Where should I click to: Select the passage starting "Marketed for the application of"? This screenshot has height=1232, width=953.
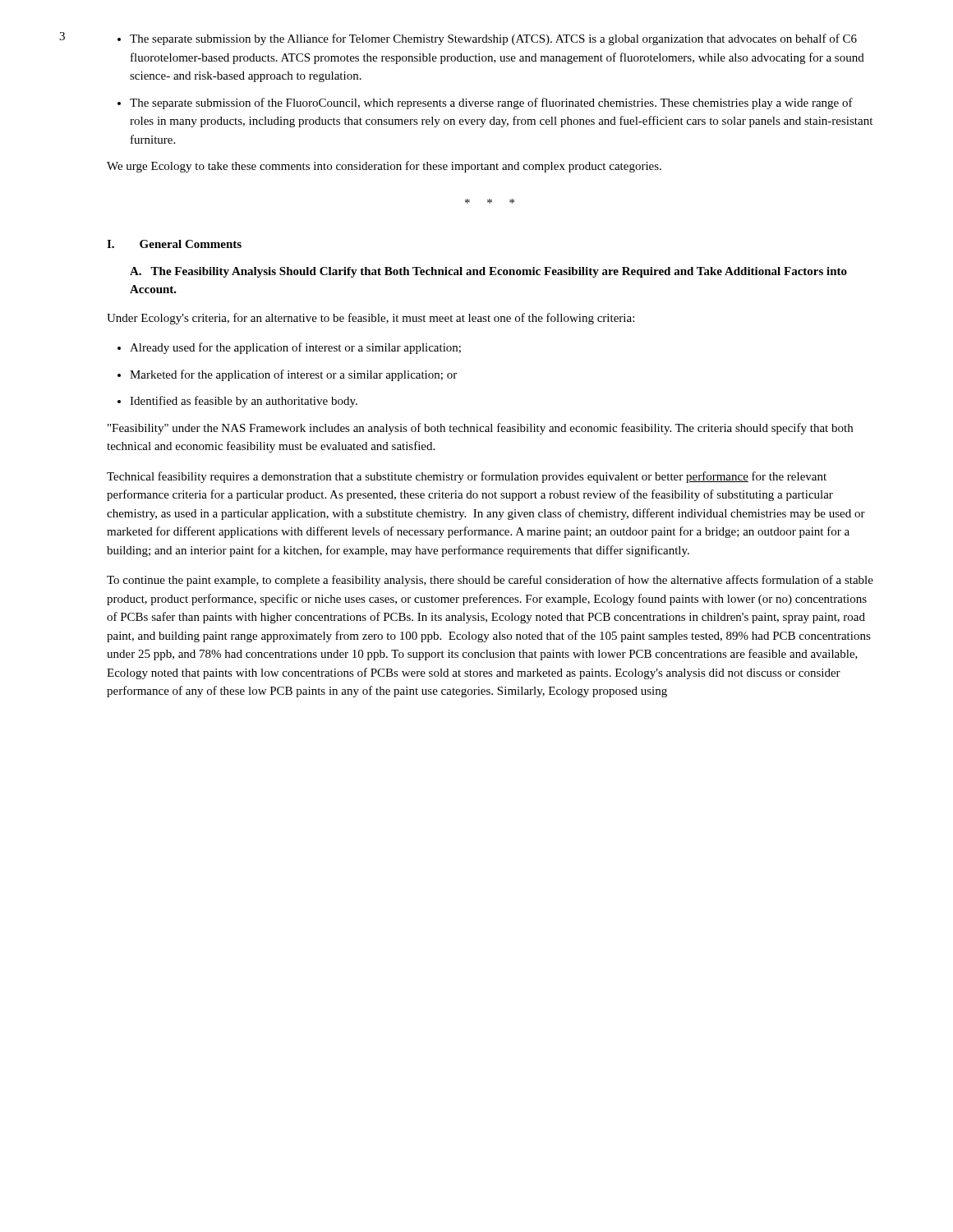[x=293, y=375]
